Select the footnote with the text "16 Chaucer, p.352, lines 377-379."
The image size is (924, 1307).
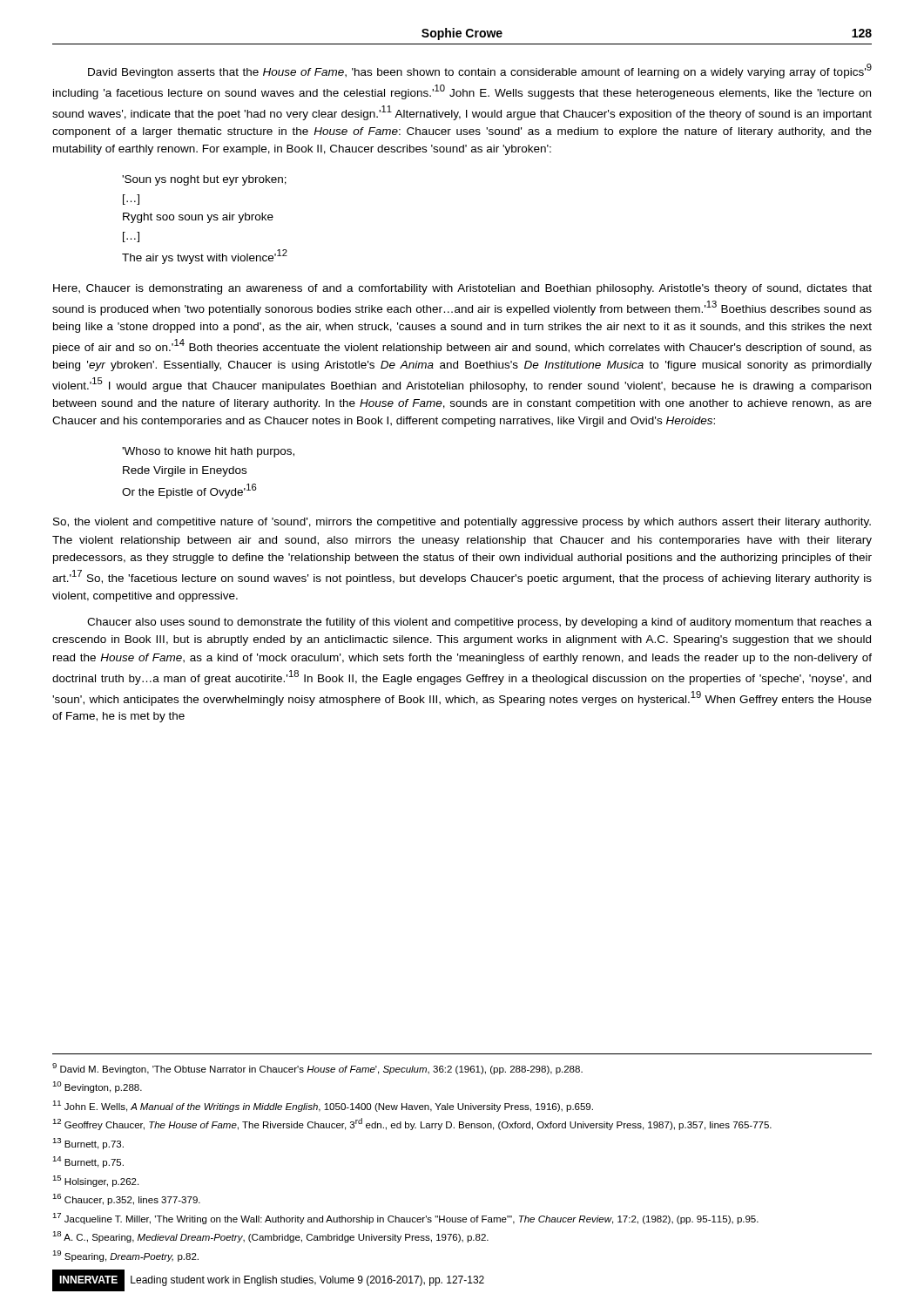point(126,1198)
